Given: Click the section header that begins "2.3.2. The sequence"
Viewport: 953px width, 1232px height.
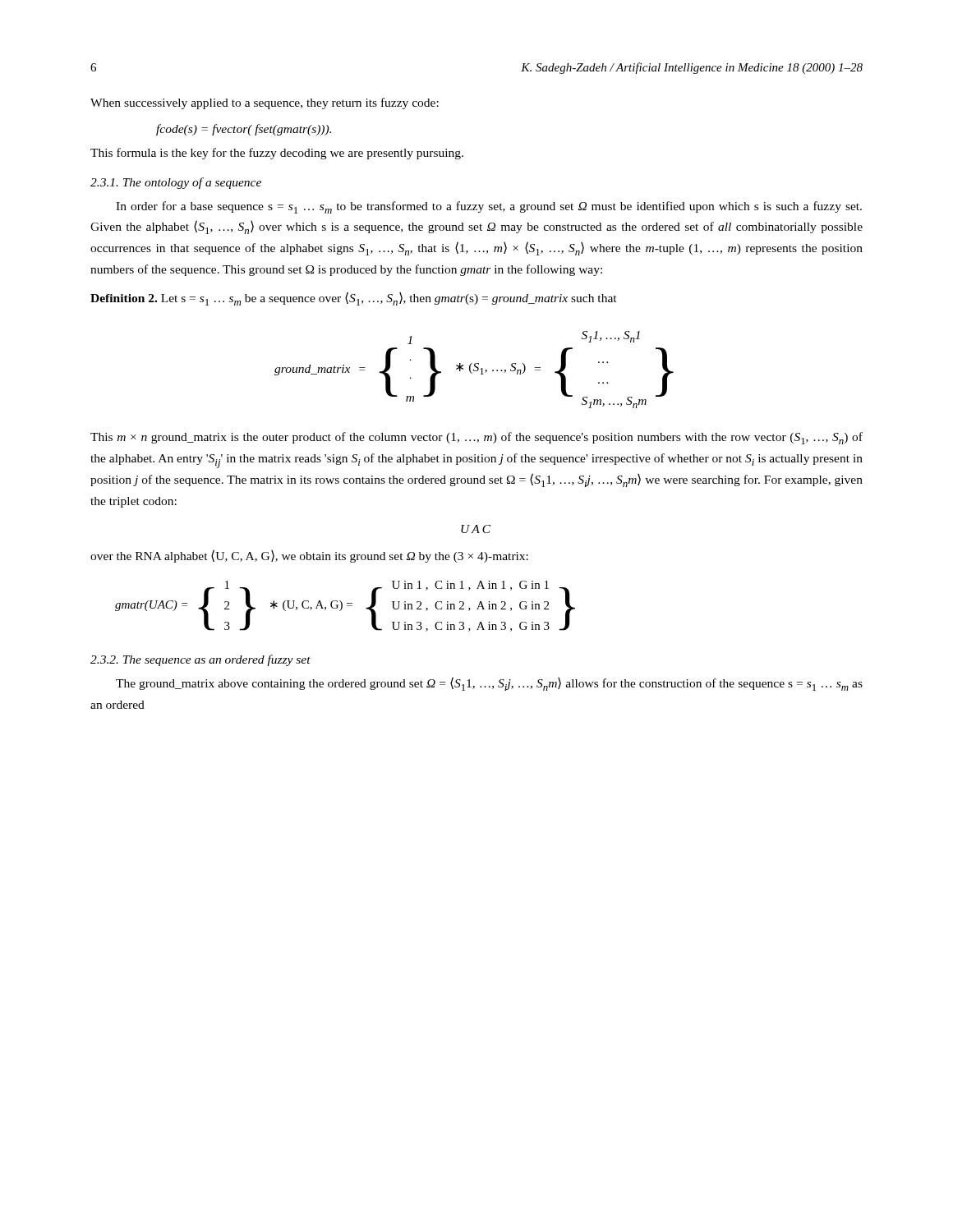Looking at the screenshot, I should 200,660.
